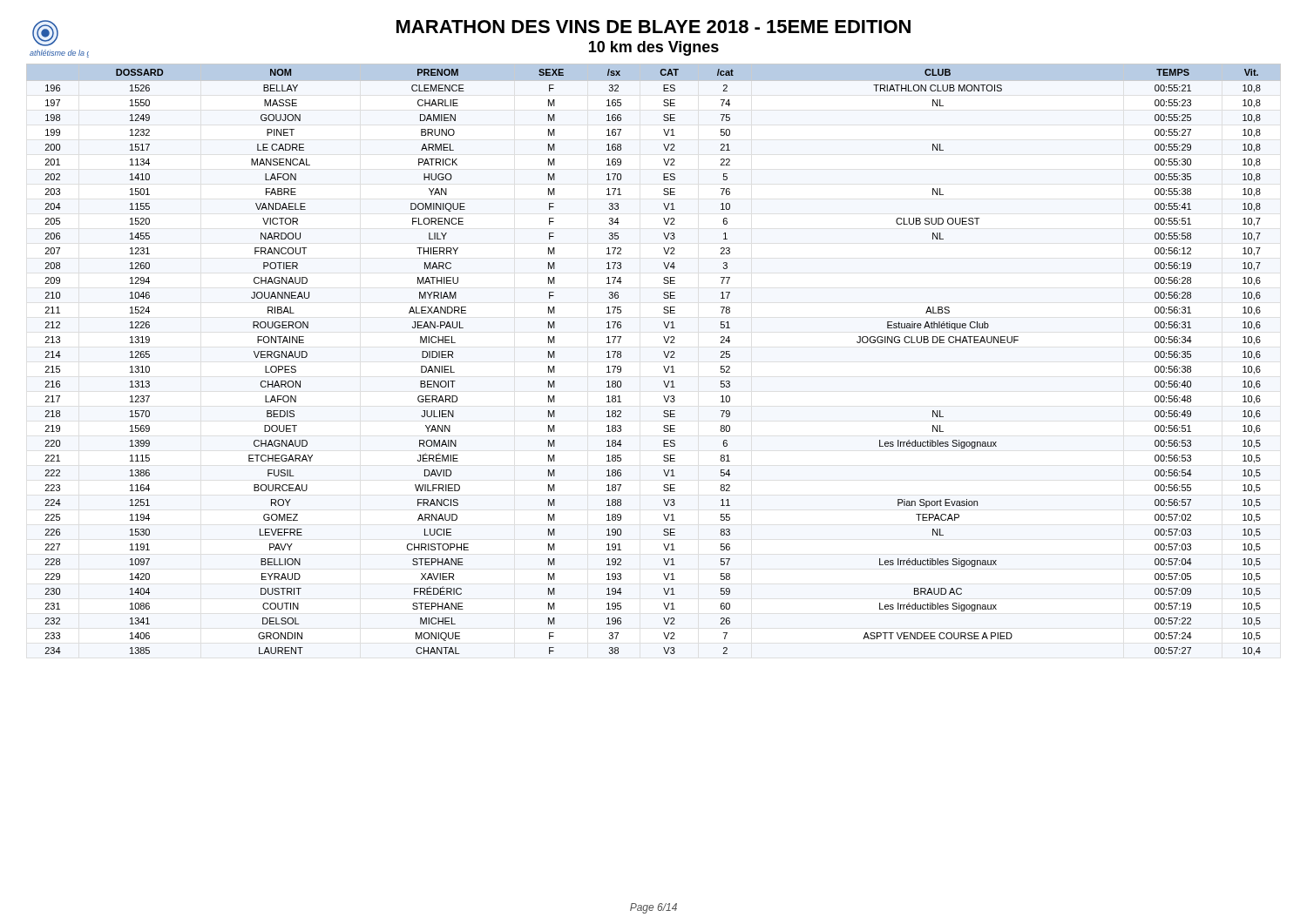1307x924 pixels.
Task: Find the title with the text "MARATHON DES VINS DE BLAYE 2018 -"
Action: [x=654, y=27]
